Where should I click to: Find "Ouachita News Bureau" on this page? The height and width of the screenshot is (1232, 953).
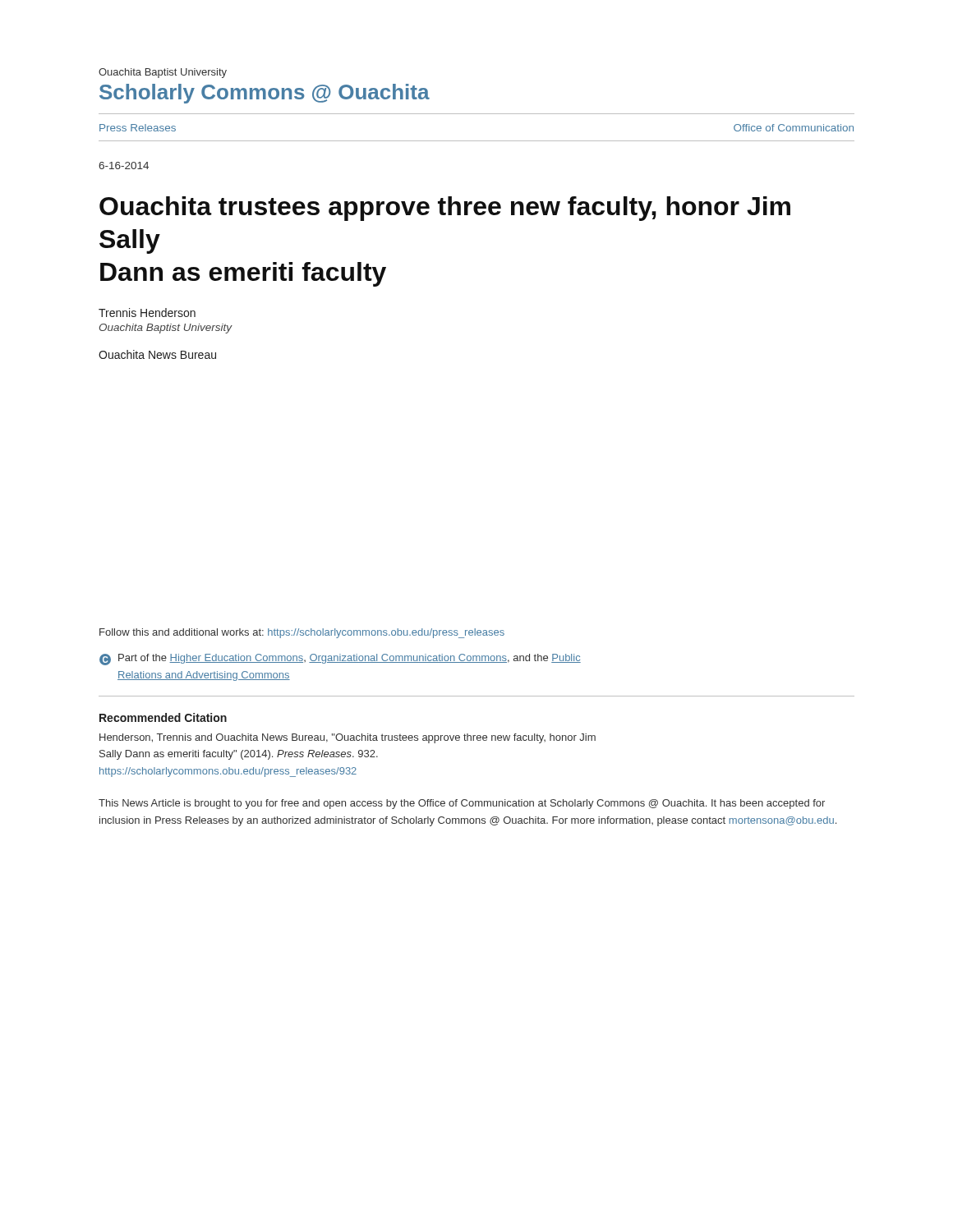pyautogui.click(x=158, y=355)
